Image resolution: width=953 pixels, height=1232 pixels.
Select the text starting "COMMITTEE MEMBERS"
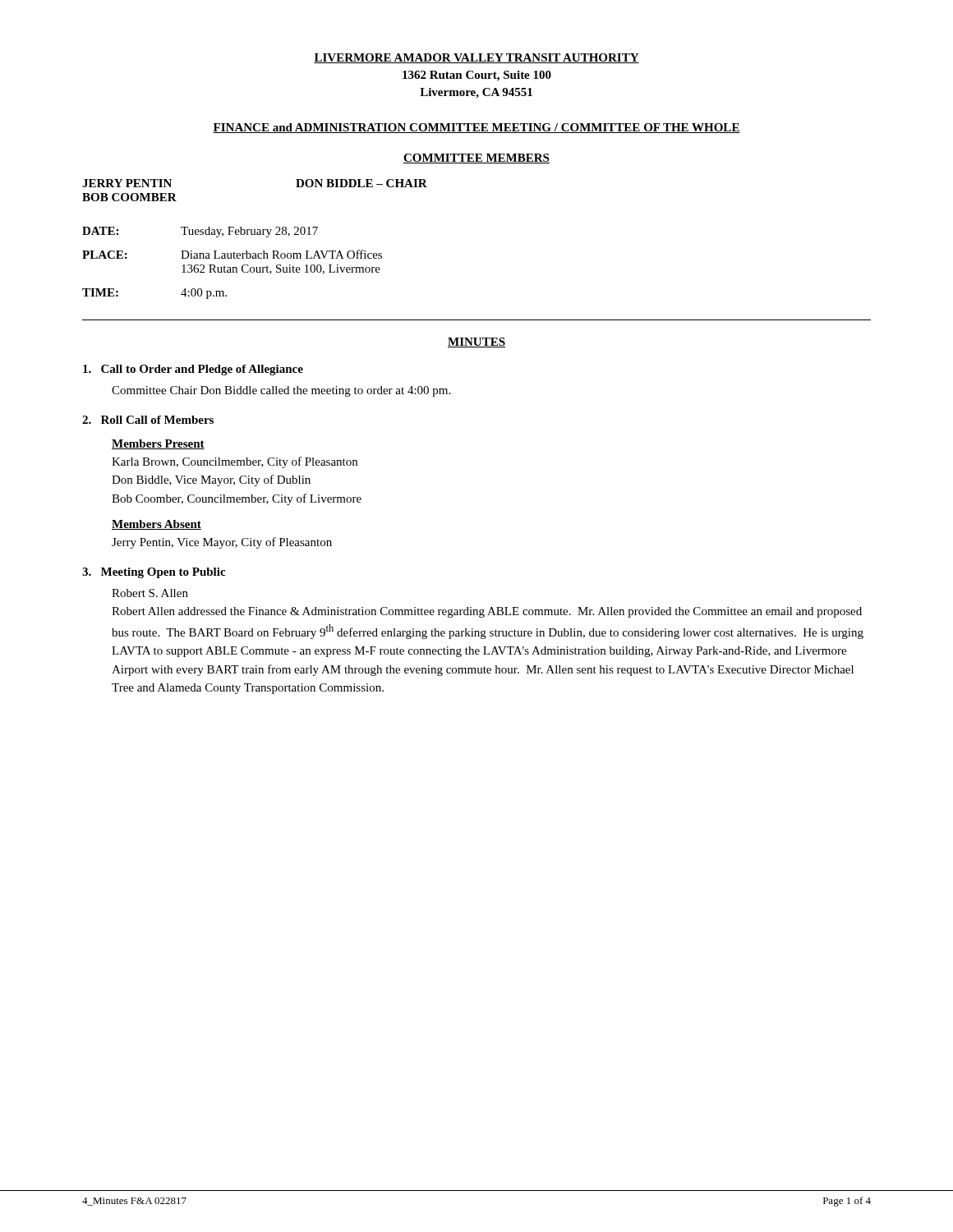(476, 158)
